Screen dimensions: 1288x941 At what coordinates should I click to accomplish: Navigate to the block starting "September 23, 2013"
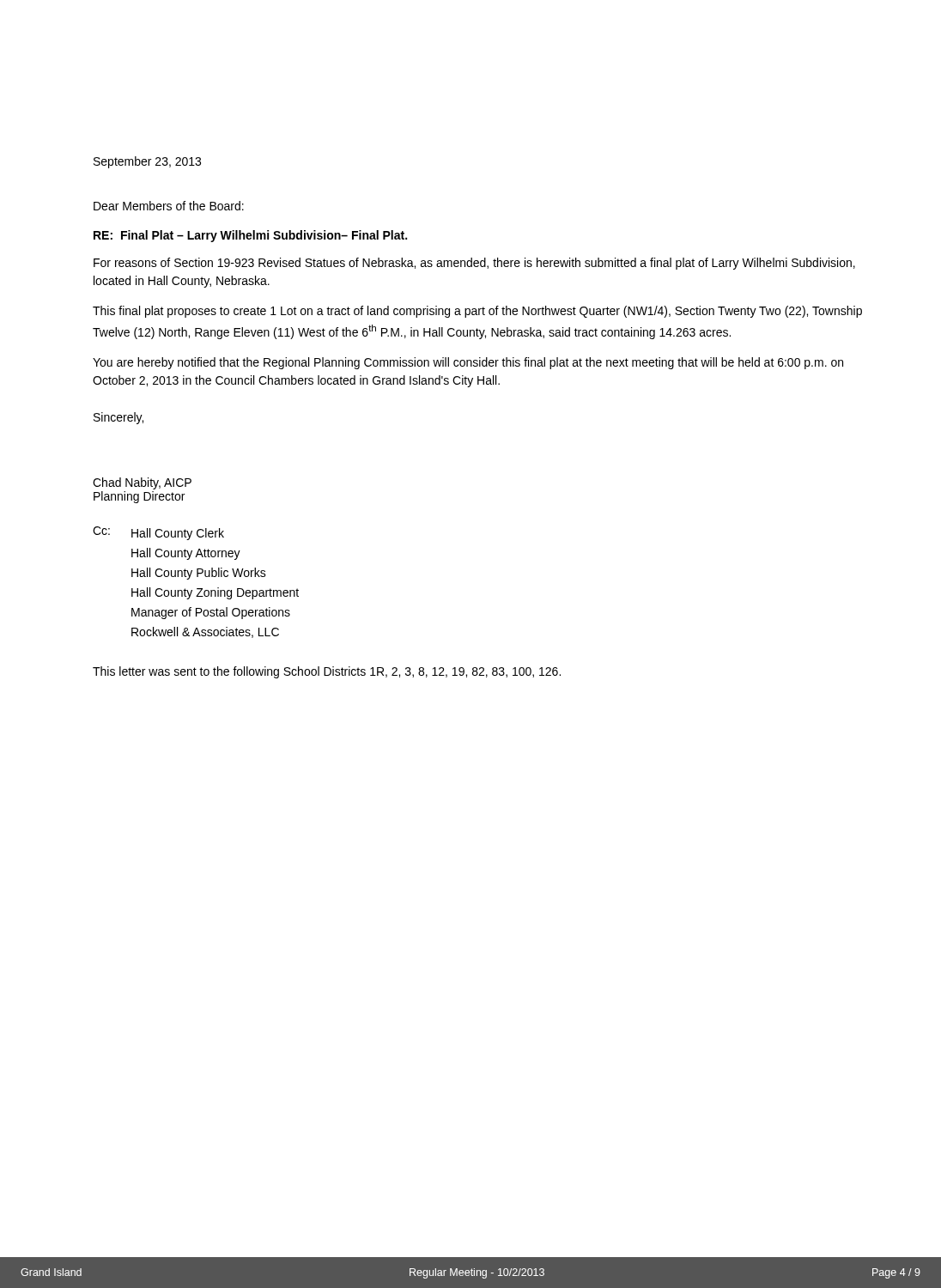pyautogui.click(x=147, y=161)
